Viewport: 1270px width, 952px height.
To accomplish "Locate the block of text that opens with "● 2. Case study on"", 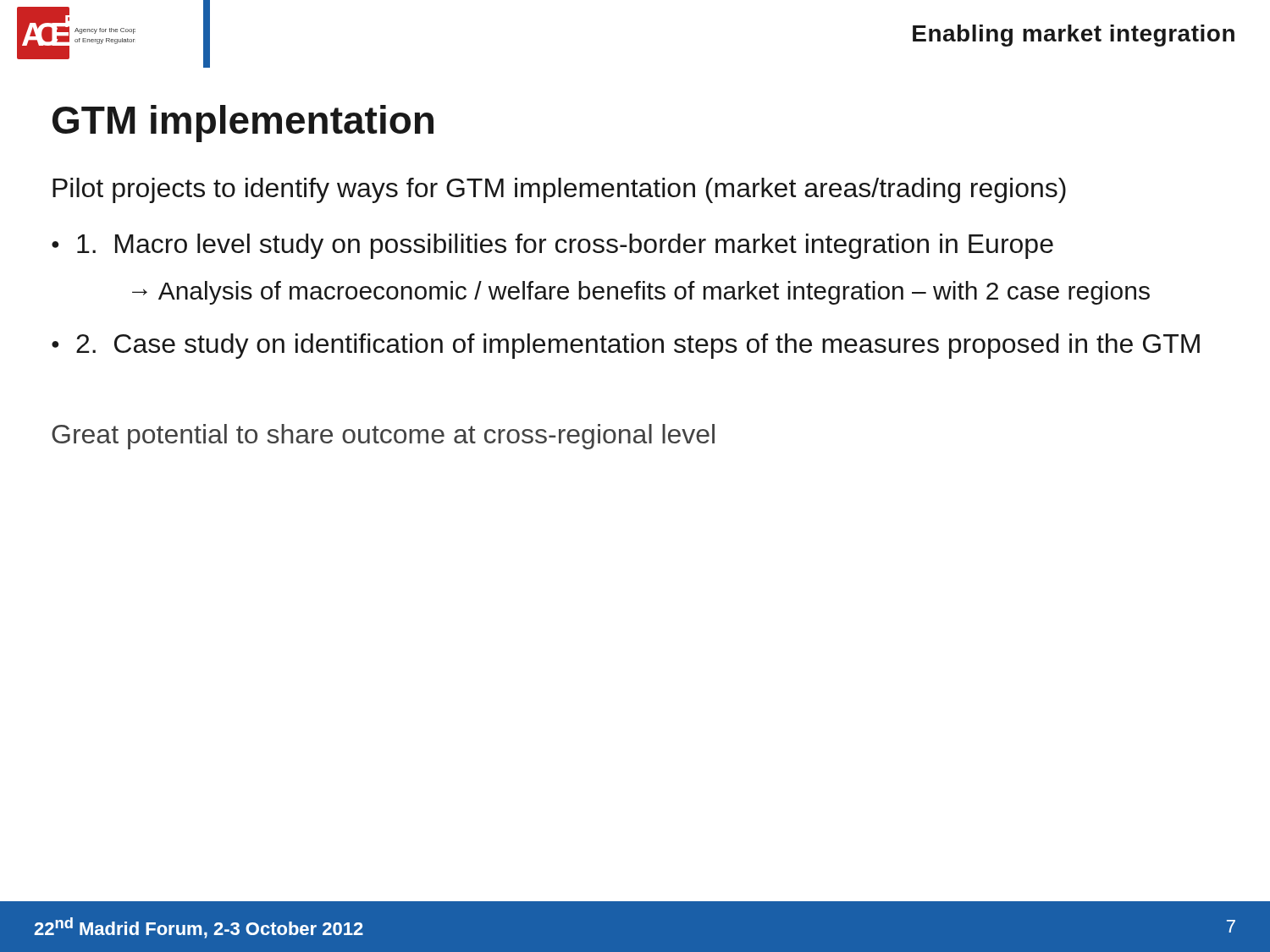I will point(635,344).
